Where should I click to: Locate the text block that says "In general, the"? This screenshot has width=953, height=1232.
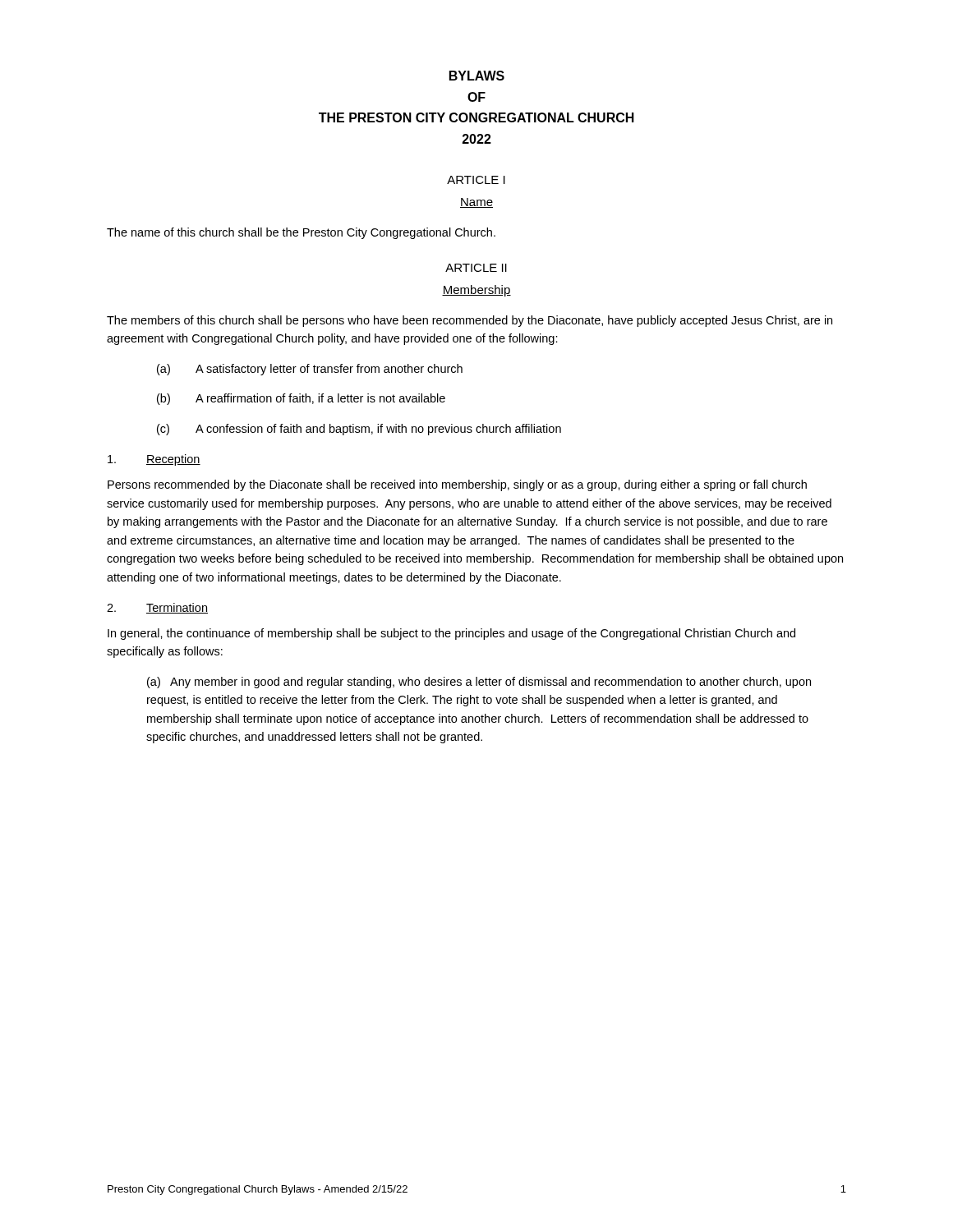[451, 642]
